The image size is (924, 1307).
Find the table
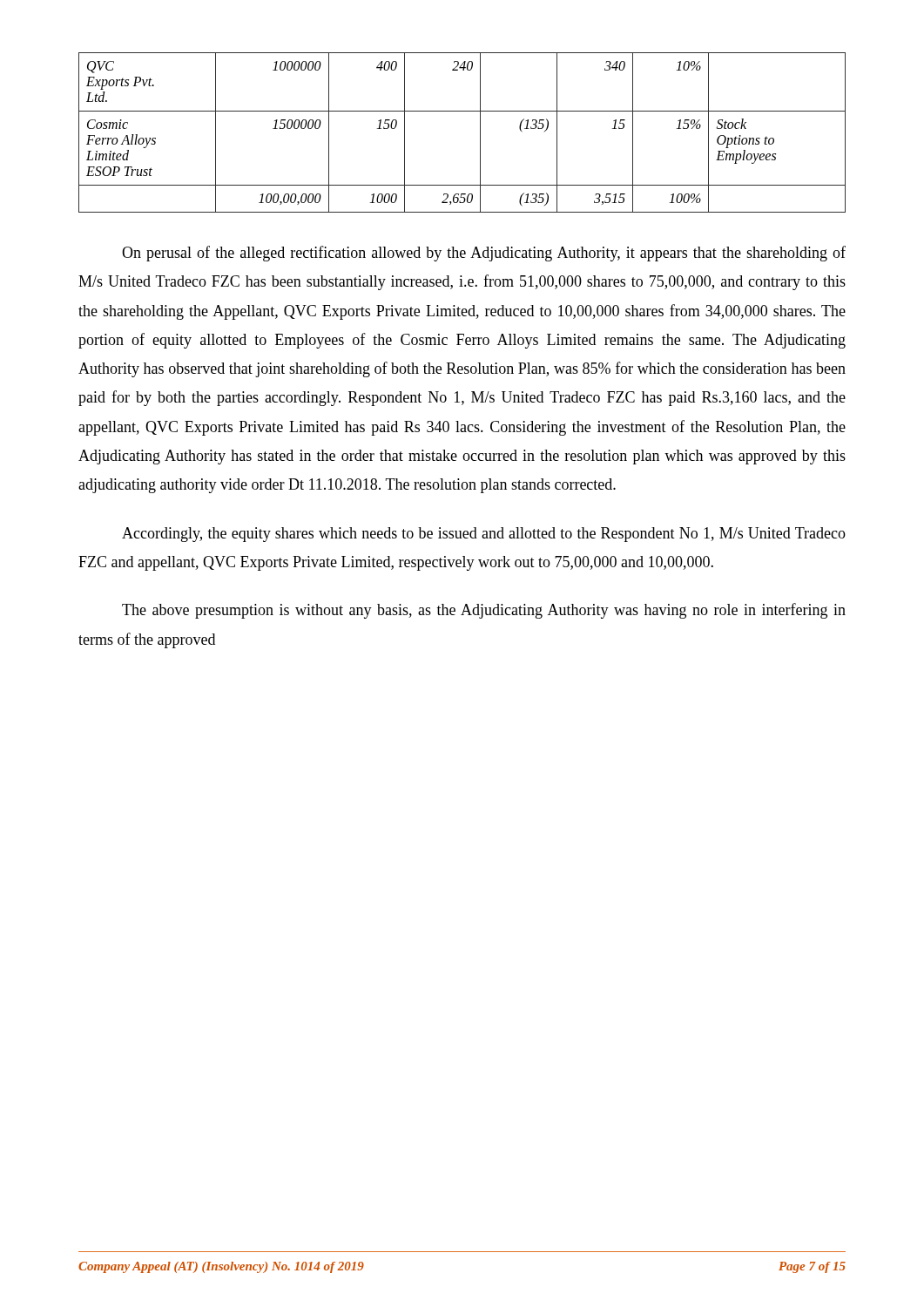click(462, 132)
